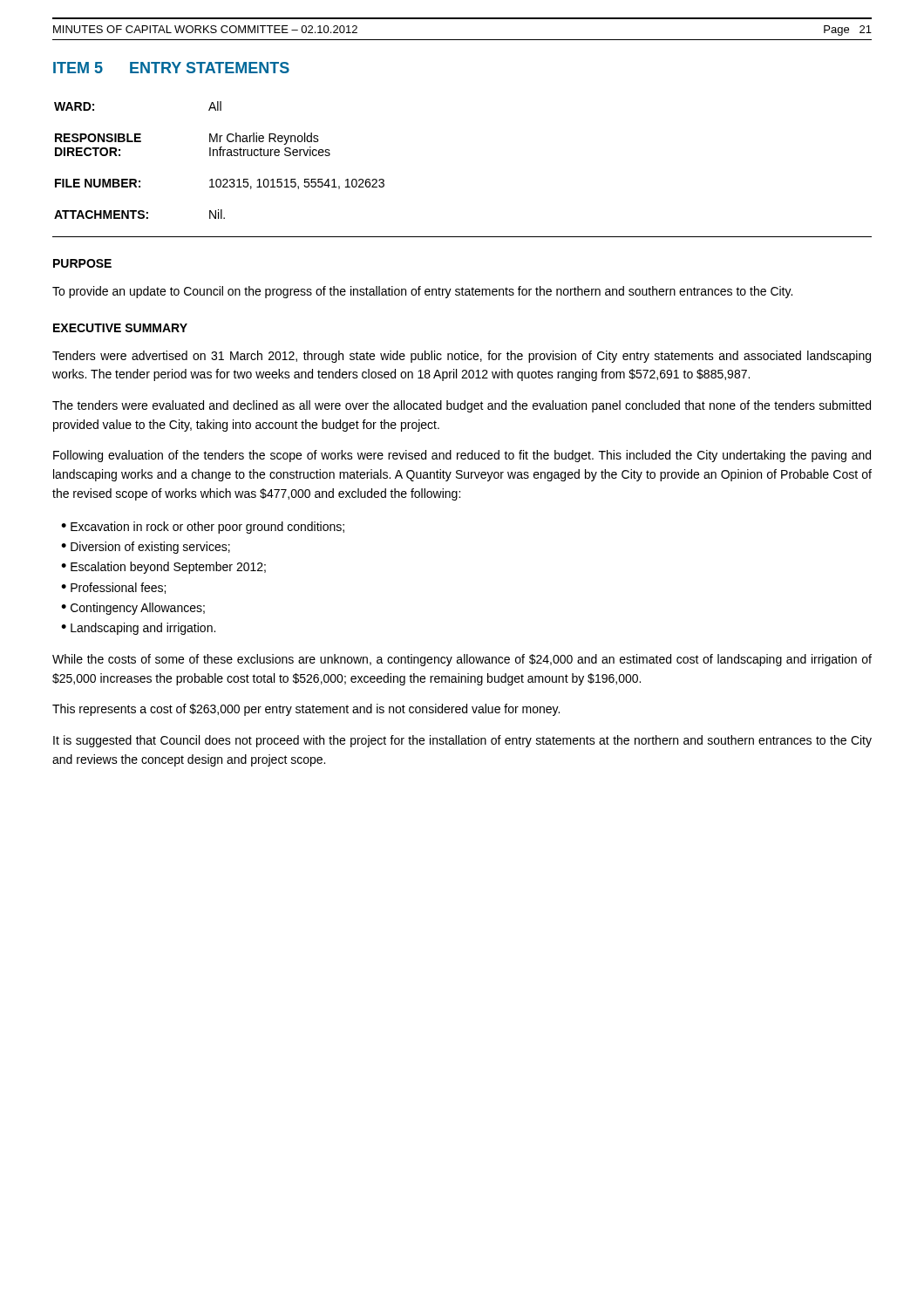
Task: Find the text block with the text "This represents a cost of $263,000"
Action: (x=462, y=710)
